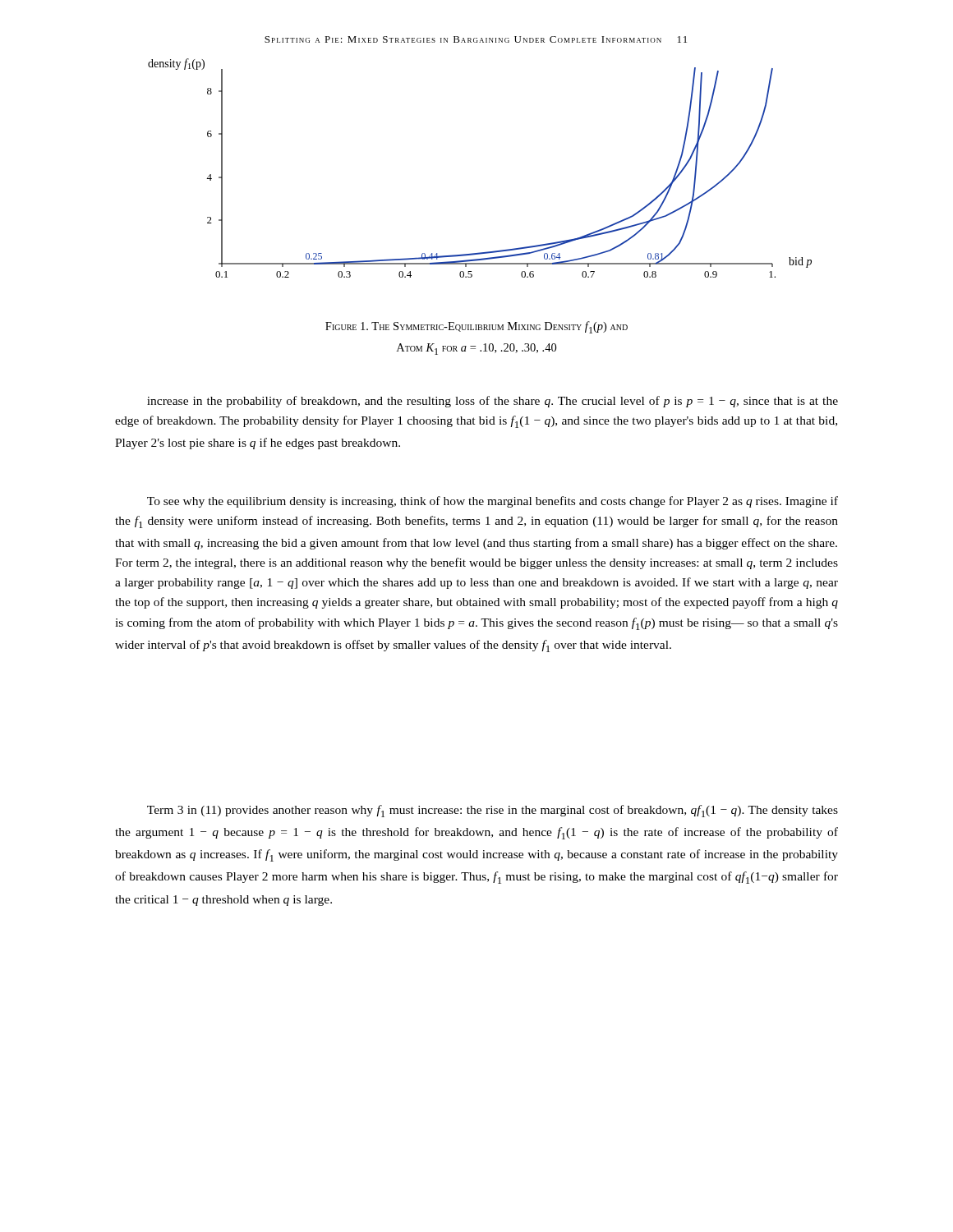The image size is (953, 1232).
Task: Find the caption containing "Figure 1. The"
Action: click(476, 338)
